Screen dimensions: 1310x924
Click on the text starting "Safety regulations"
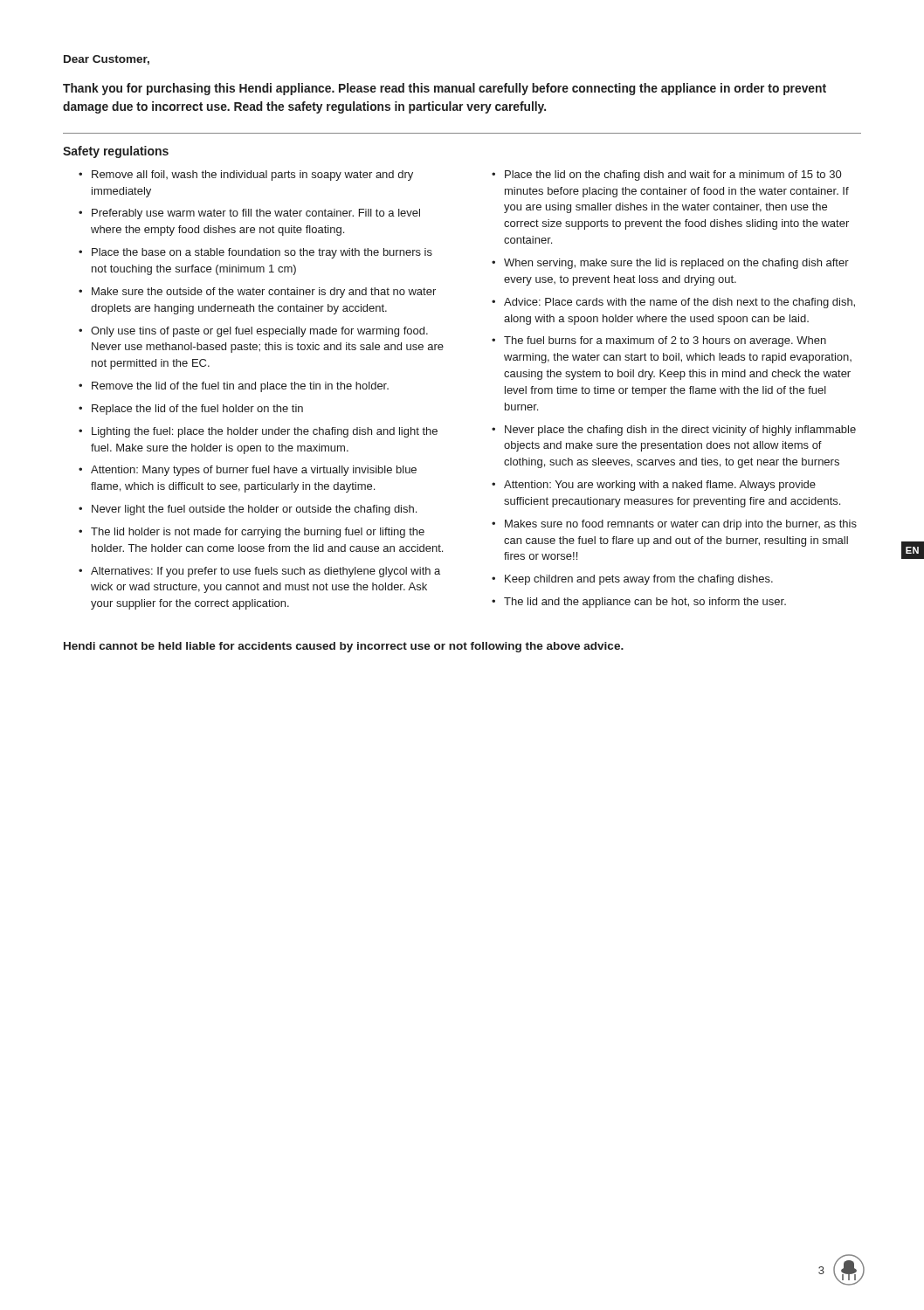[116, 151]
